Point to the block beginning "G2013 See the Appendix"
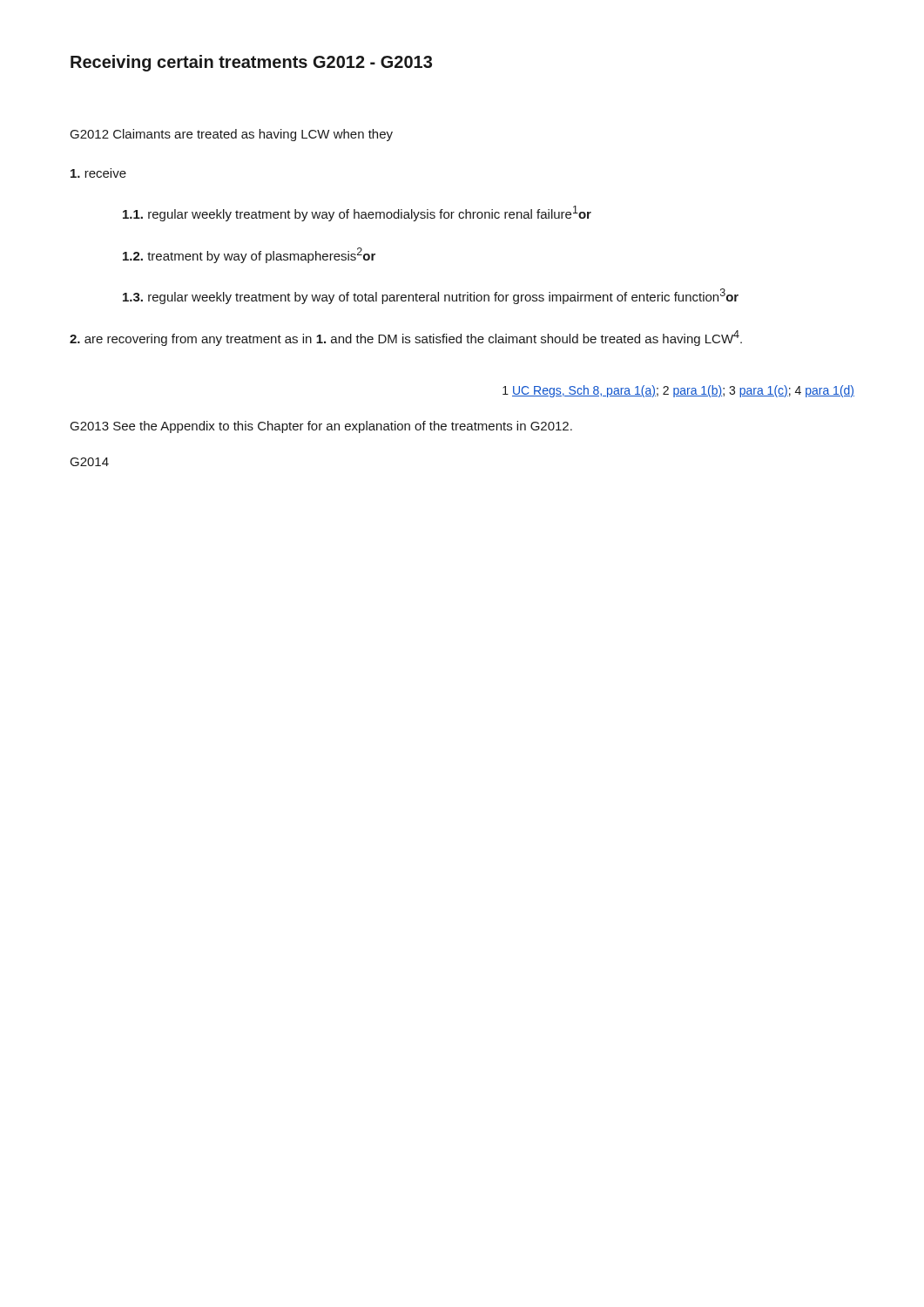 [x=321, y=426]
